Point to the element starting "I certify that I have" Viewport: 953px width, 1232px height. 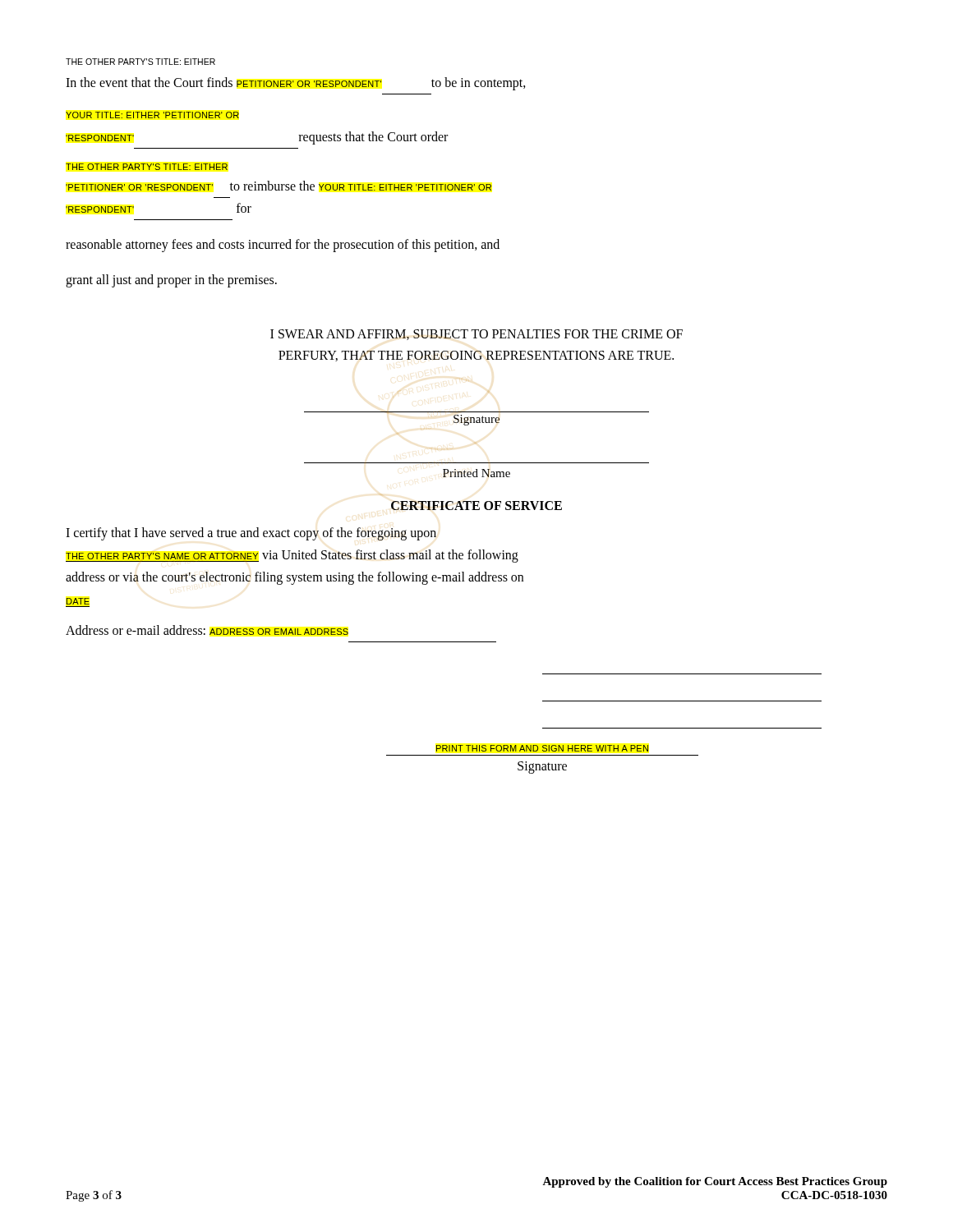[x=295, y=568]
